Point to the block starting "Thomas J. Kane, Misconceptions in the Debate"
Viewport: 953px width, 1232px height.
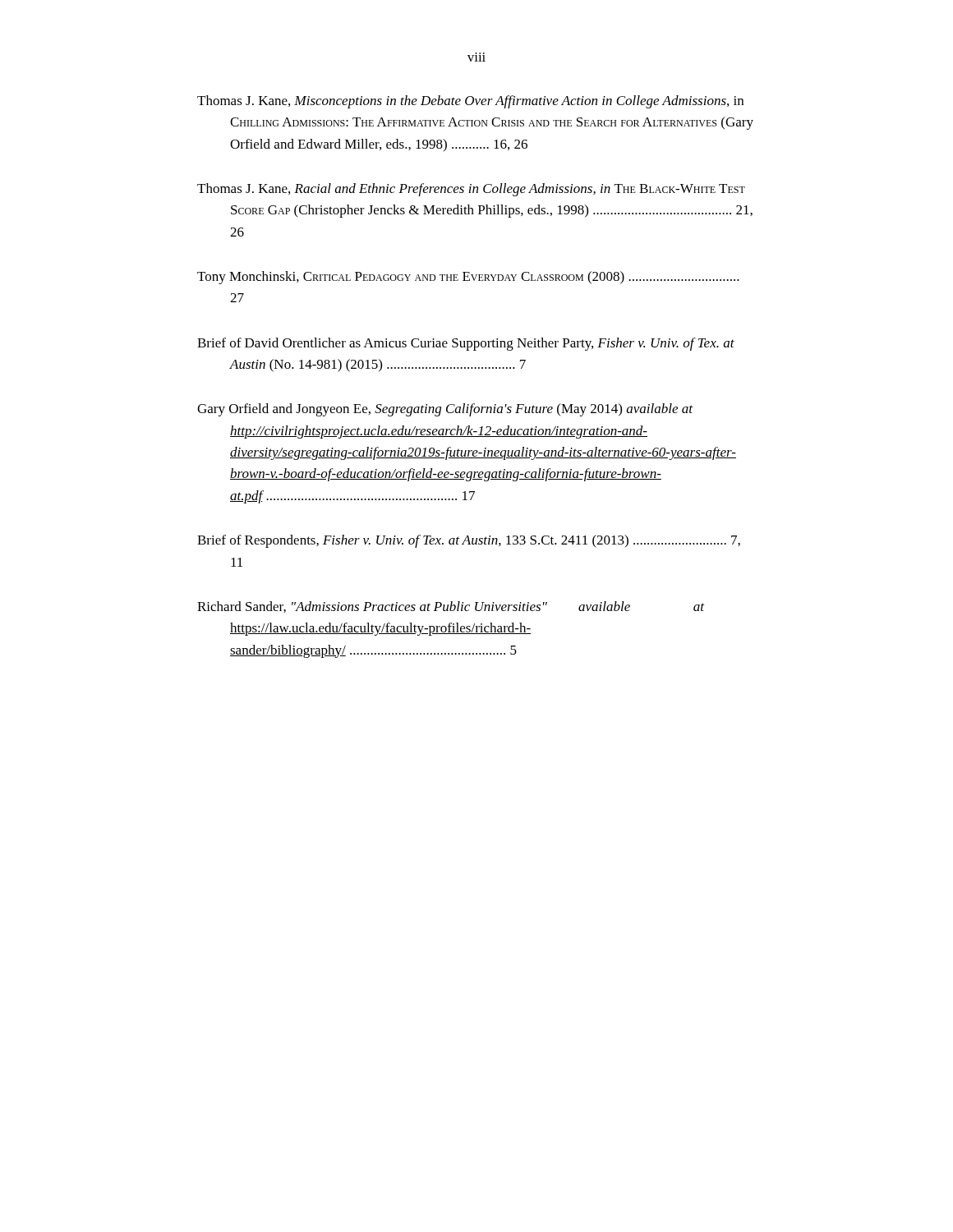point(475,122)
